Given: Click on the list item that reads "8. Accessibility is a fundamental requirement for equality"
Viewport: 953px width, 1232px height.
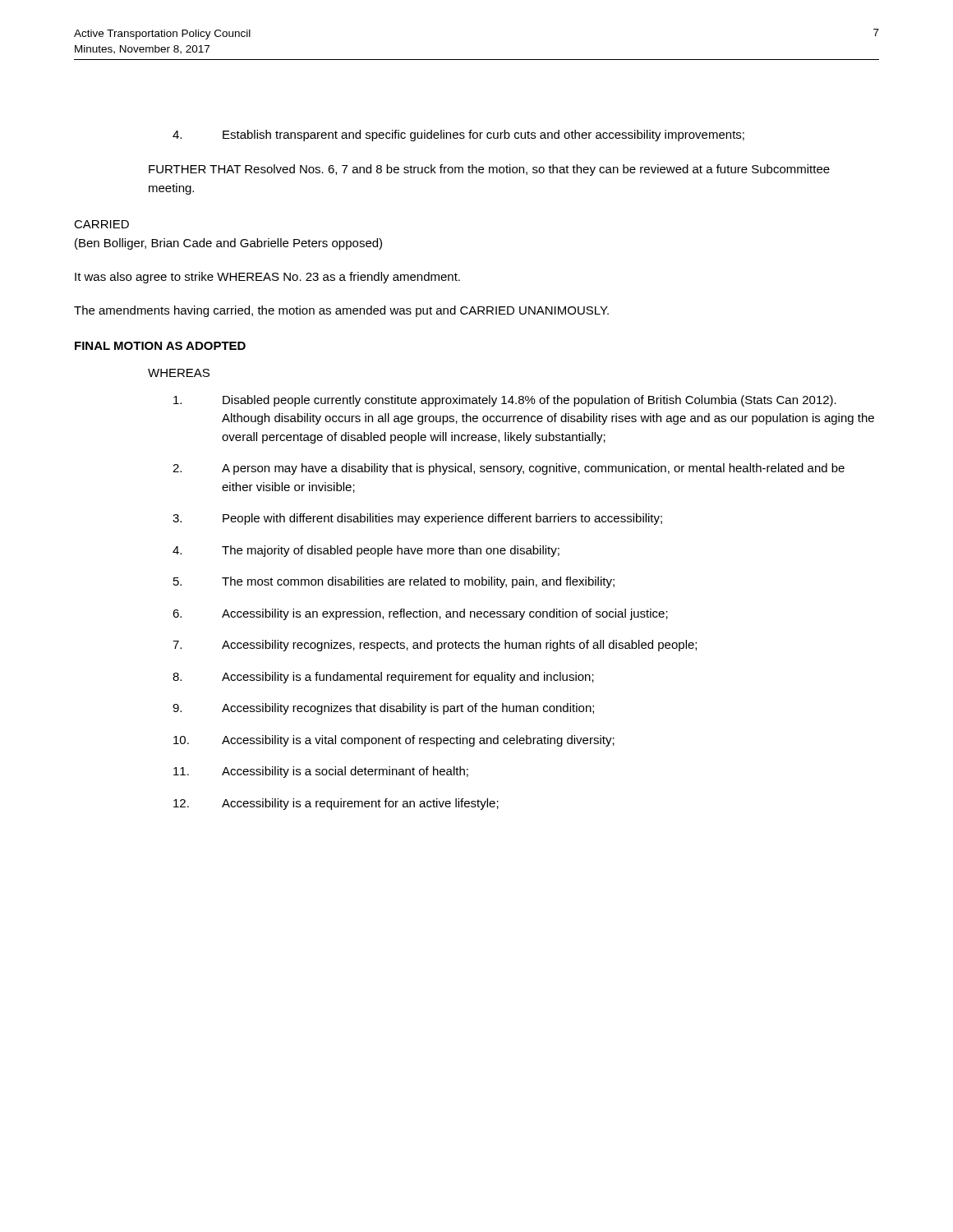Looking at the screenshot, I should (526, 677).
